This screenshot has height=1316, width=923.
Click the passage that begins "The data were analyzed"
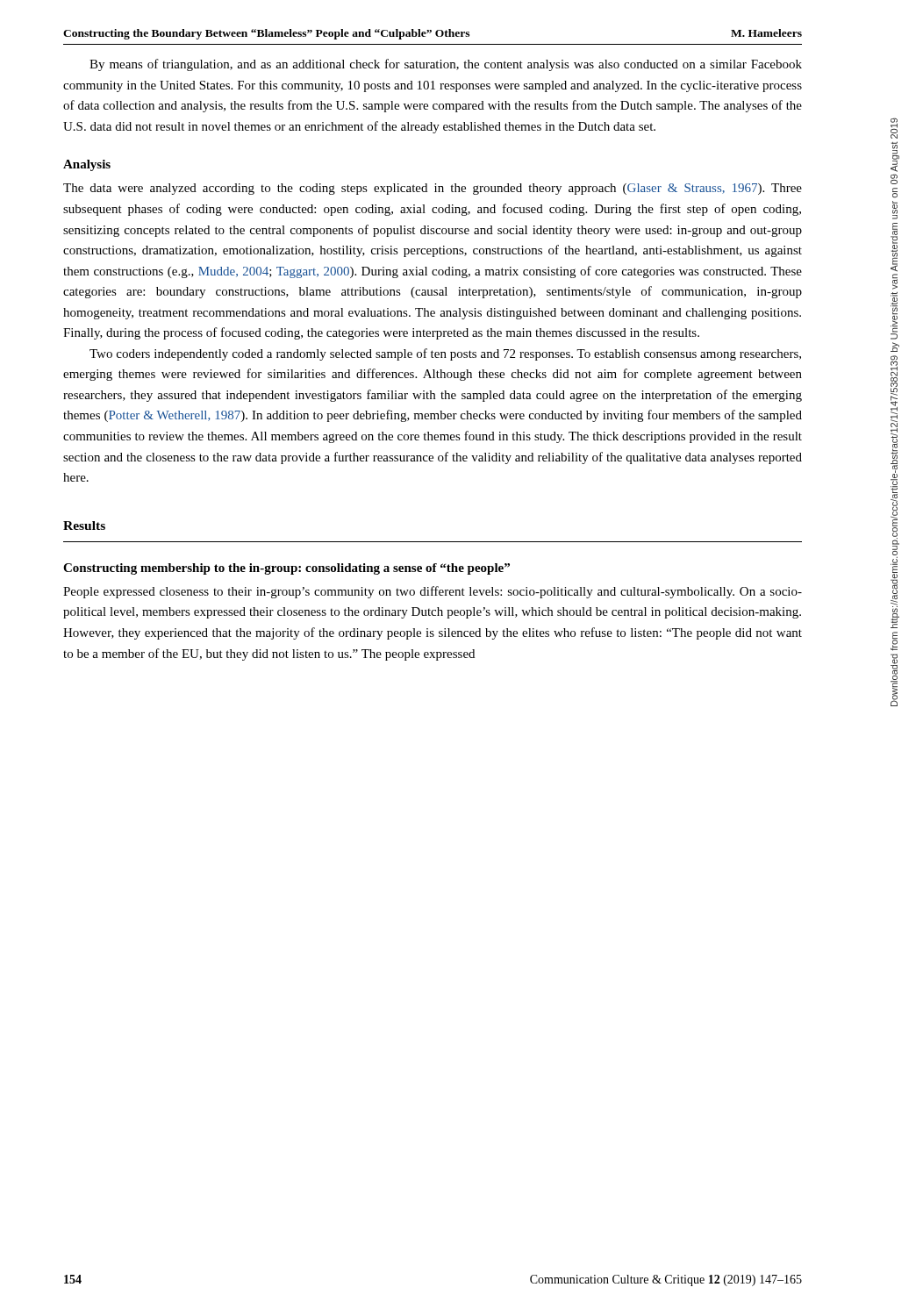click(x=433, y=261)
